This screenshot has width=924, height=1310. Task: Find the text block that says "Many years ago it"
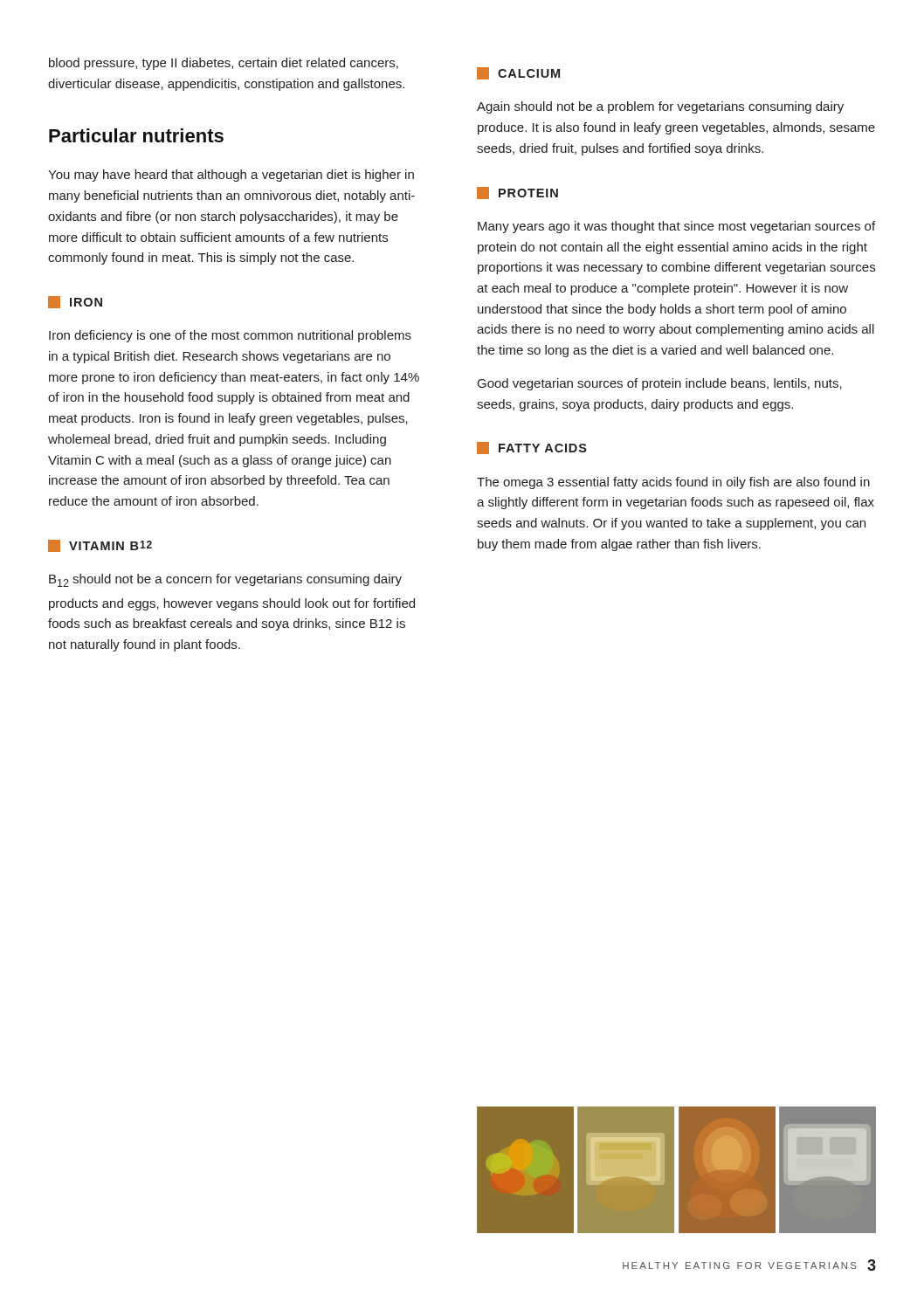point(676,315)
